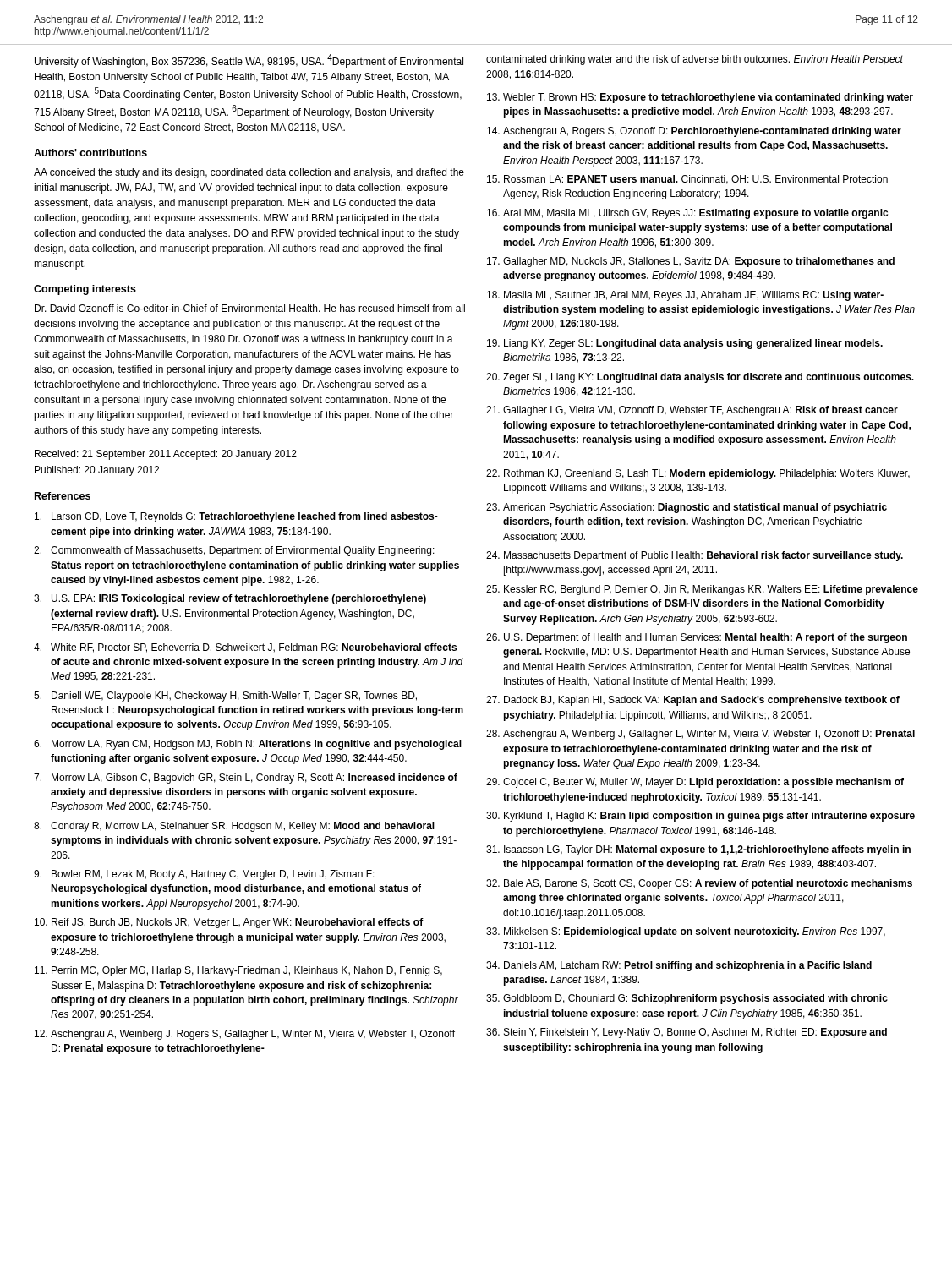The image size is (952, 1268).
Task: Select the region starting "20. Zeger SL, Liang KY: Longitudinal"
Action: pos(702,385)
